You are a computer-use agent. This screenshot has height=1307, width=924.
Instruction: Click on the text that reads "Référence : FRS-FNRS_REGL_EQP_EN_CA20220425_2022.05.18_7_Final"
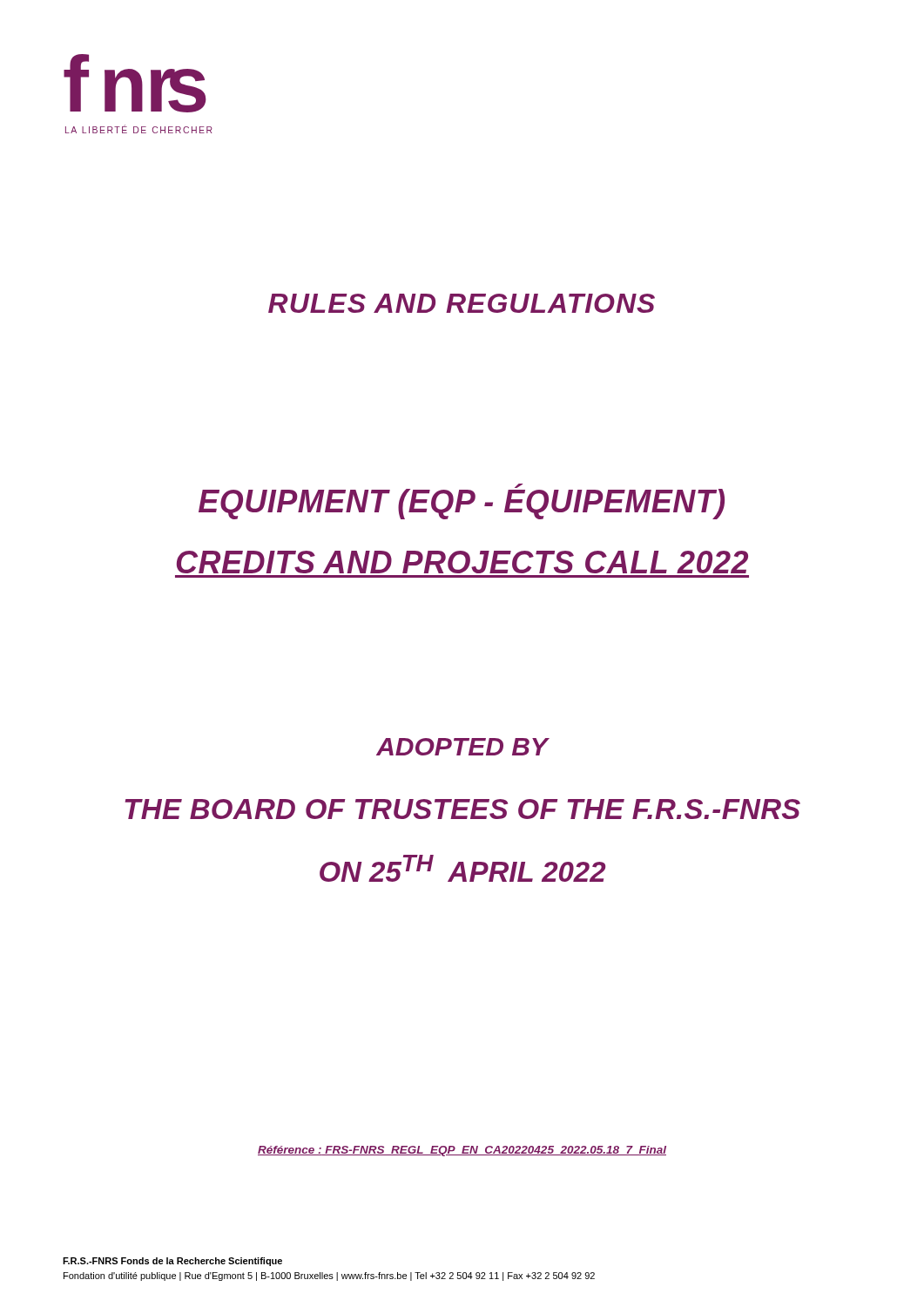[462, 1150]
